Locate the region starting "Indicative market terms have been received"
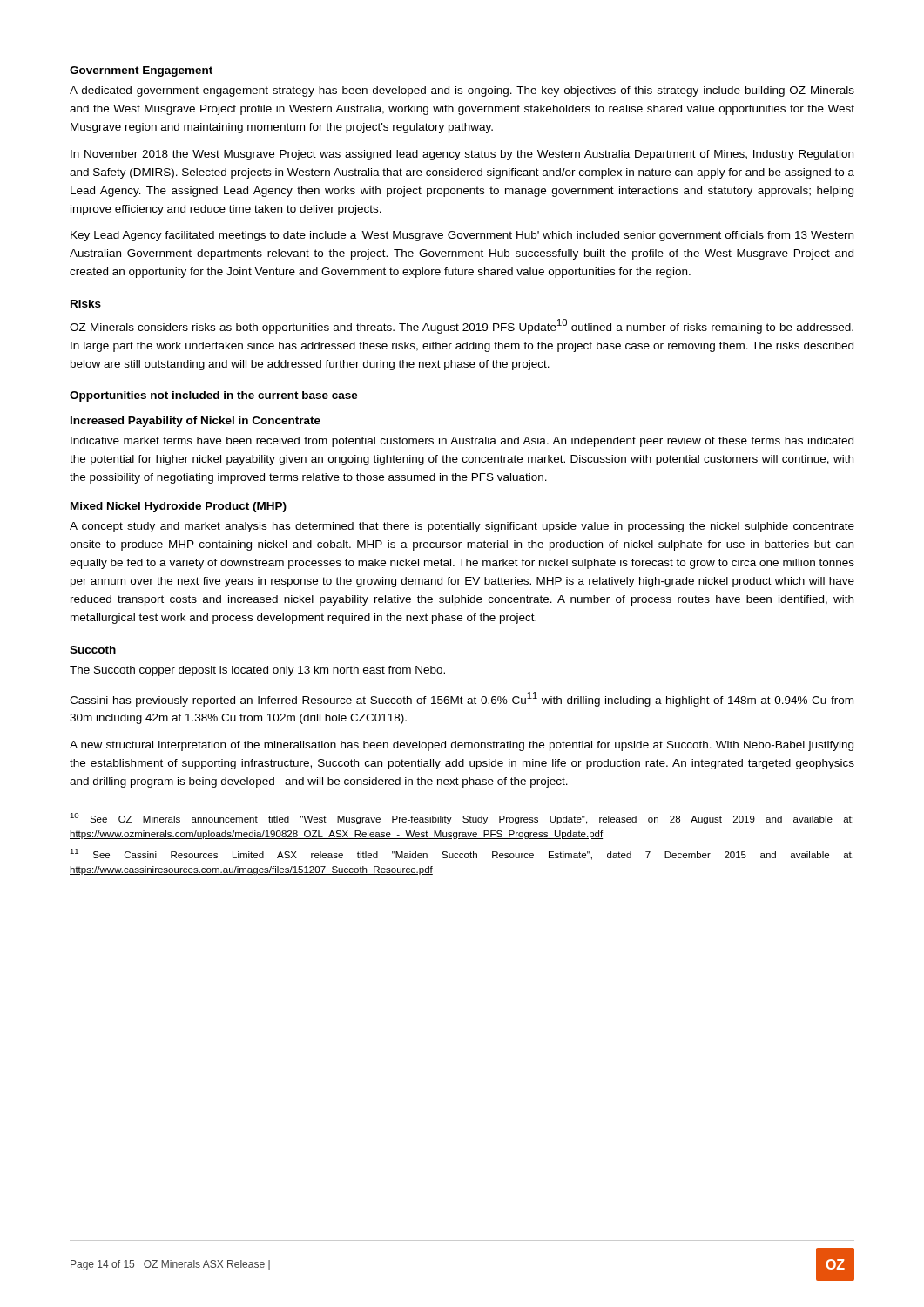Image resolution: width=924 pixels, height=1307 pixels. click(462, 459)
